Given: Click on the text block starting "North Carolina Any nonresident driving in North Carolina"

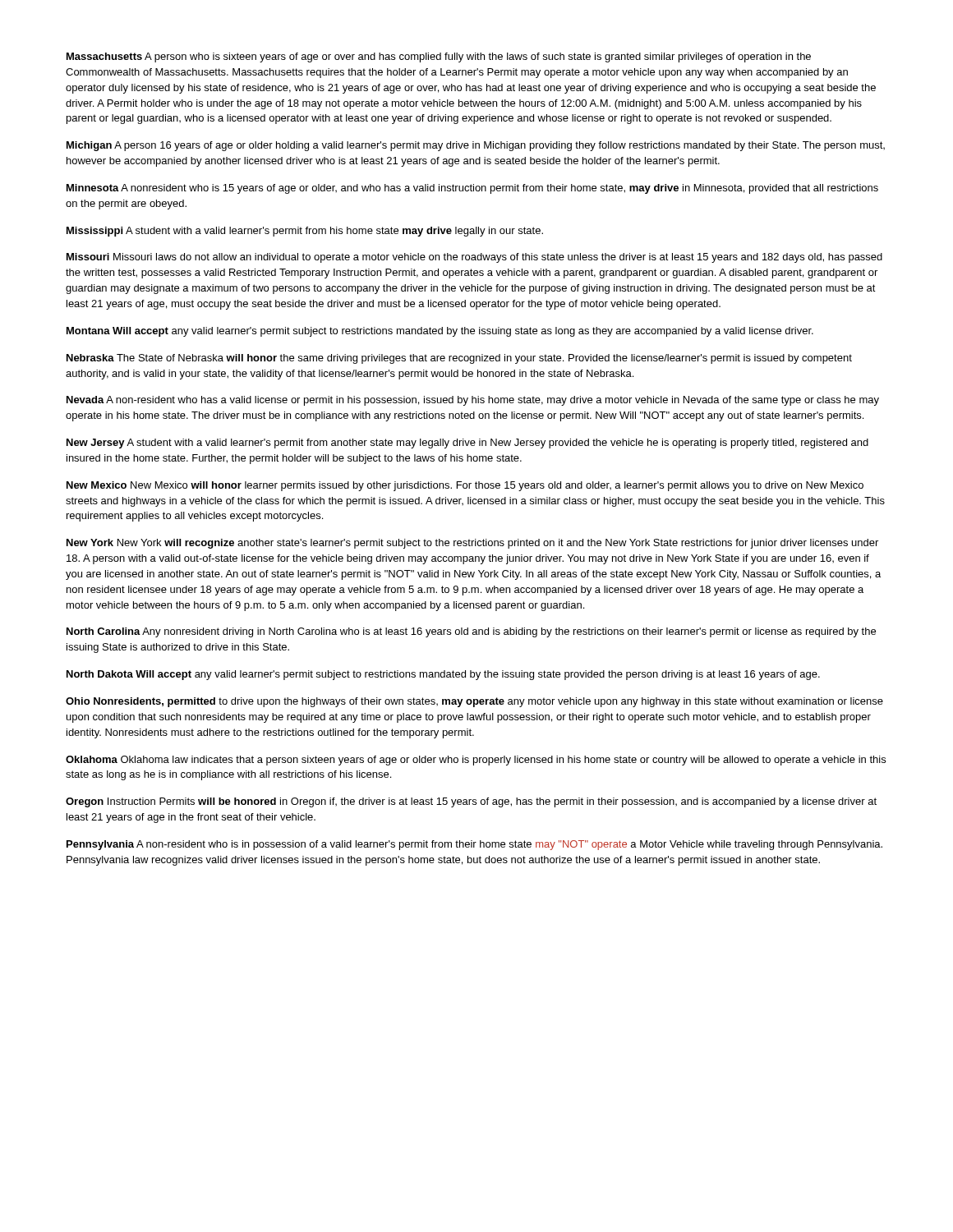Looking at the screenshot, I should pos(471,639).
